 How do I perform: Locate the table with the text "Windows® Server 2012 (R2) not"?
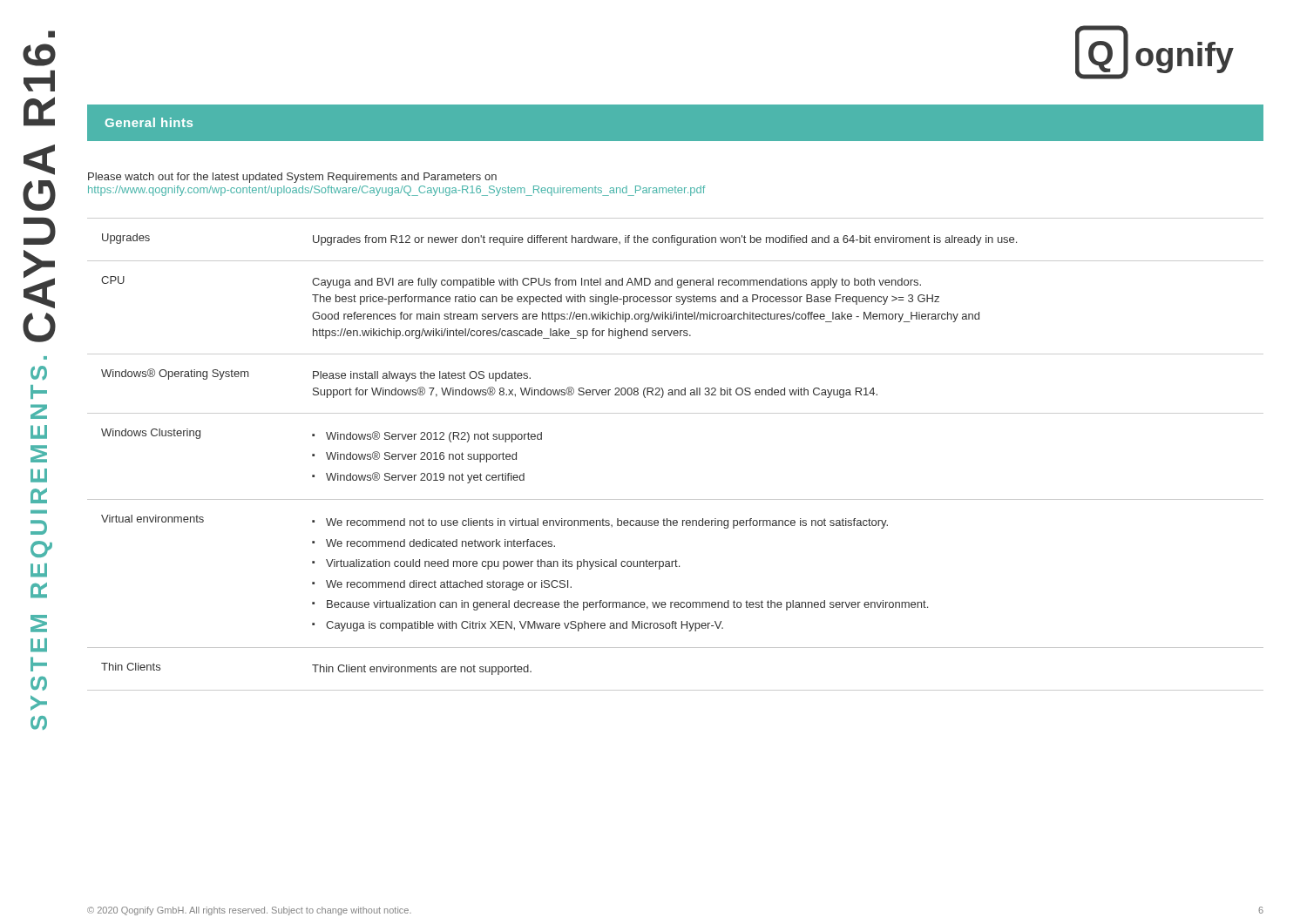(675, 454)
